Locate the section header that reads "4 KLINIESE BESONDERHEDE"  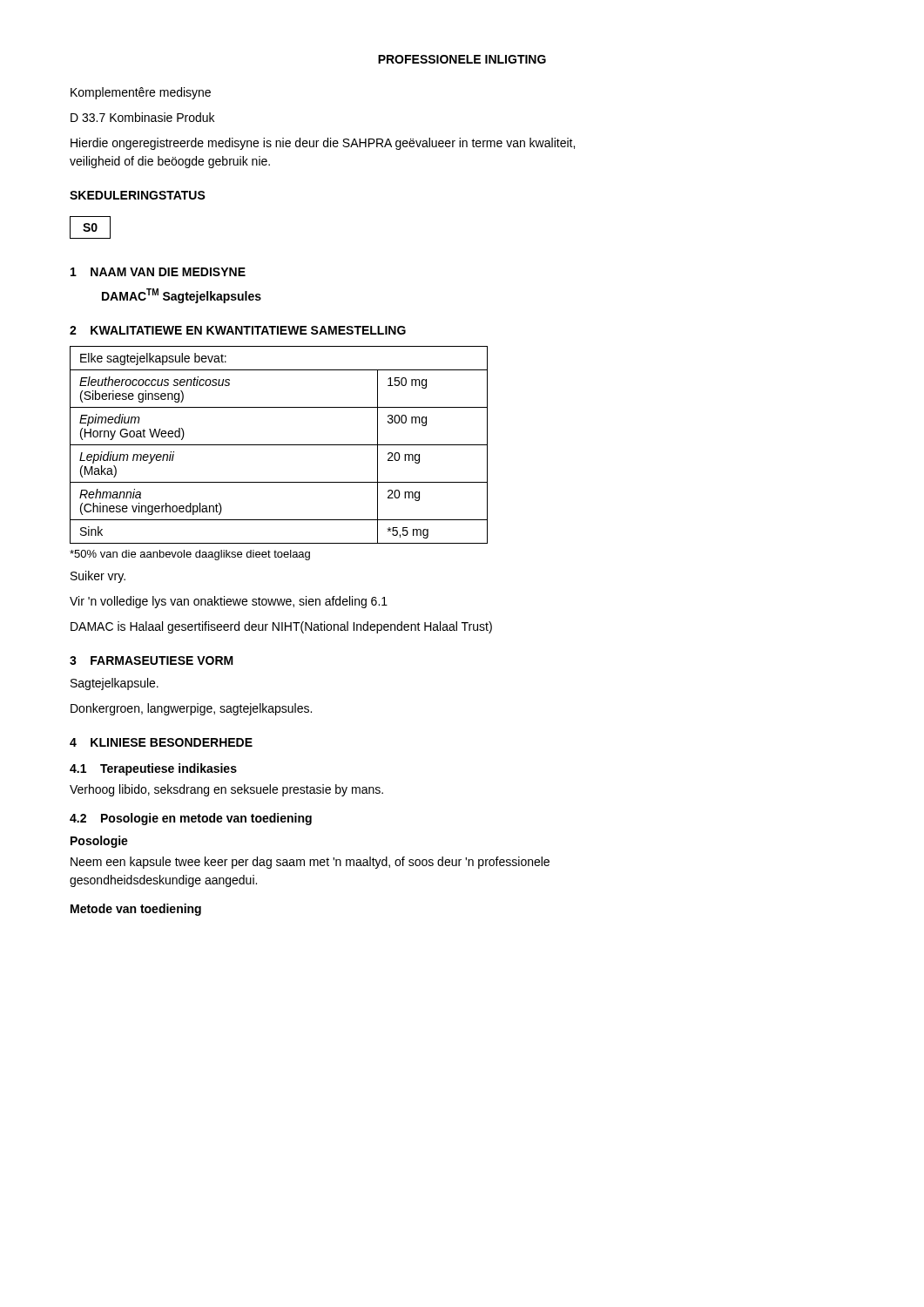161,742
